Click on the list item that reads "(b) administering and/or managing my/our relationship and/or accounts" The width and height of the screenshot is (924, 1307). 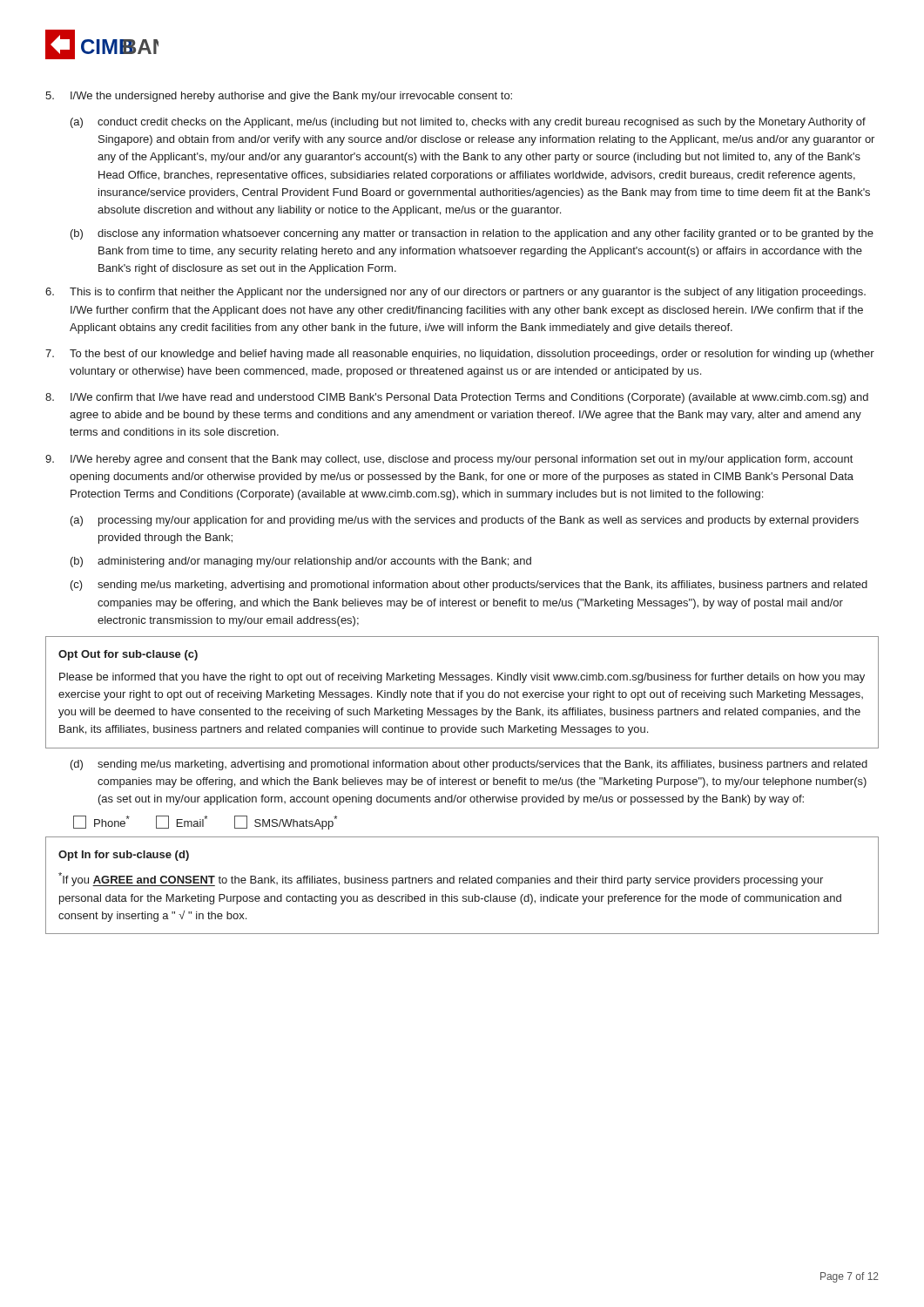474,561
